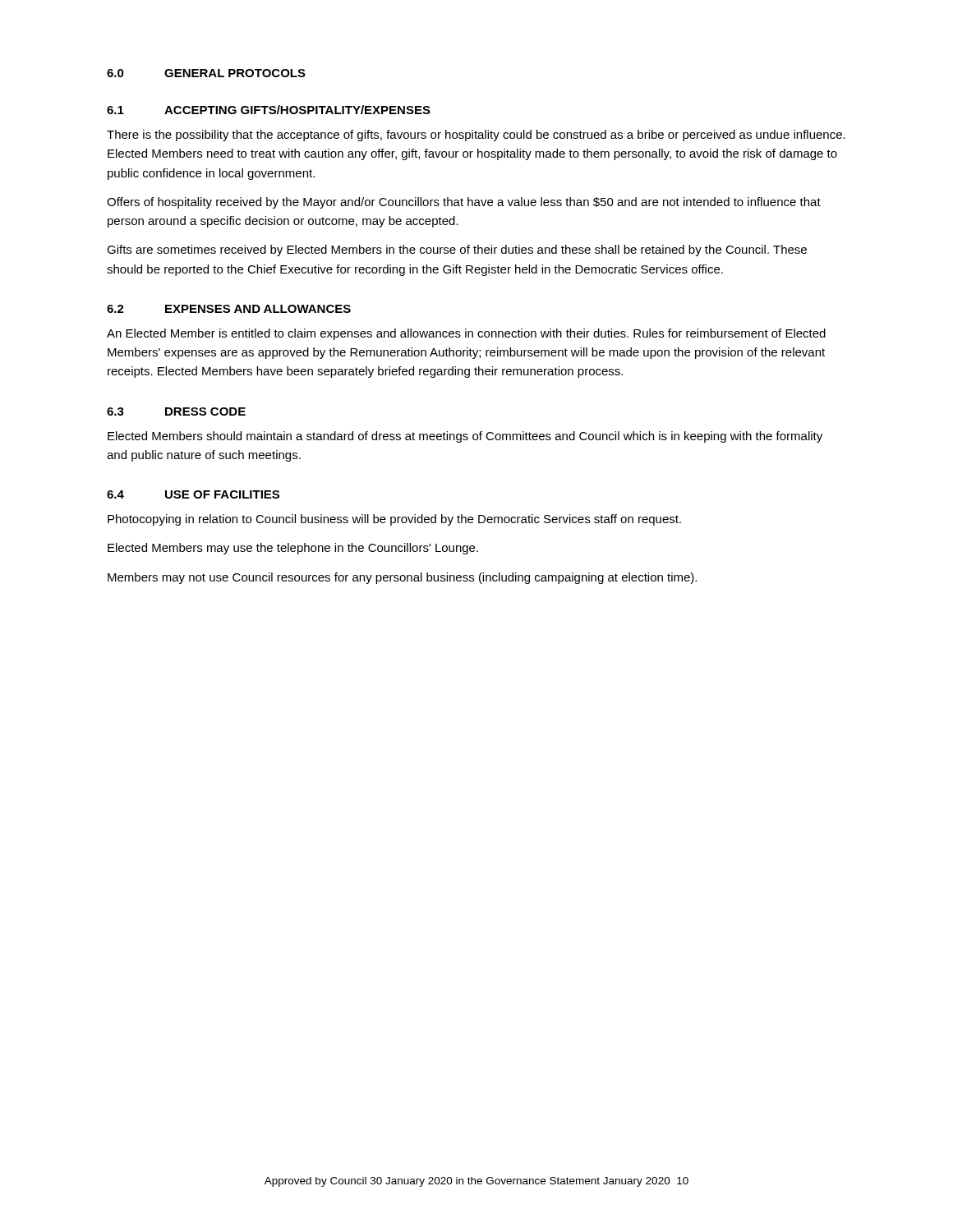The image size is (953, 1232).
Task: Navigate to the text starting "Members may not use Council"
Action: (402, 577)
